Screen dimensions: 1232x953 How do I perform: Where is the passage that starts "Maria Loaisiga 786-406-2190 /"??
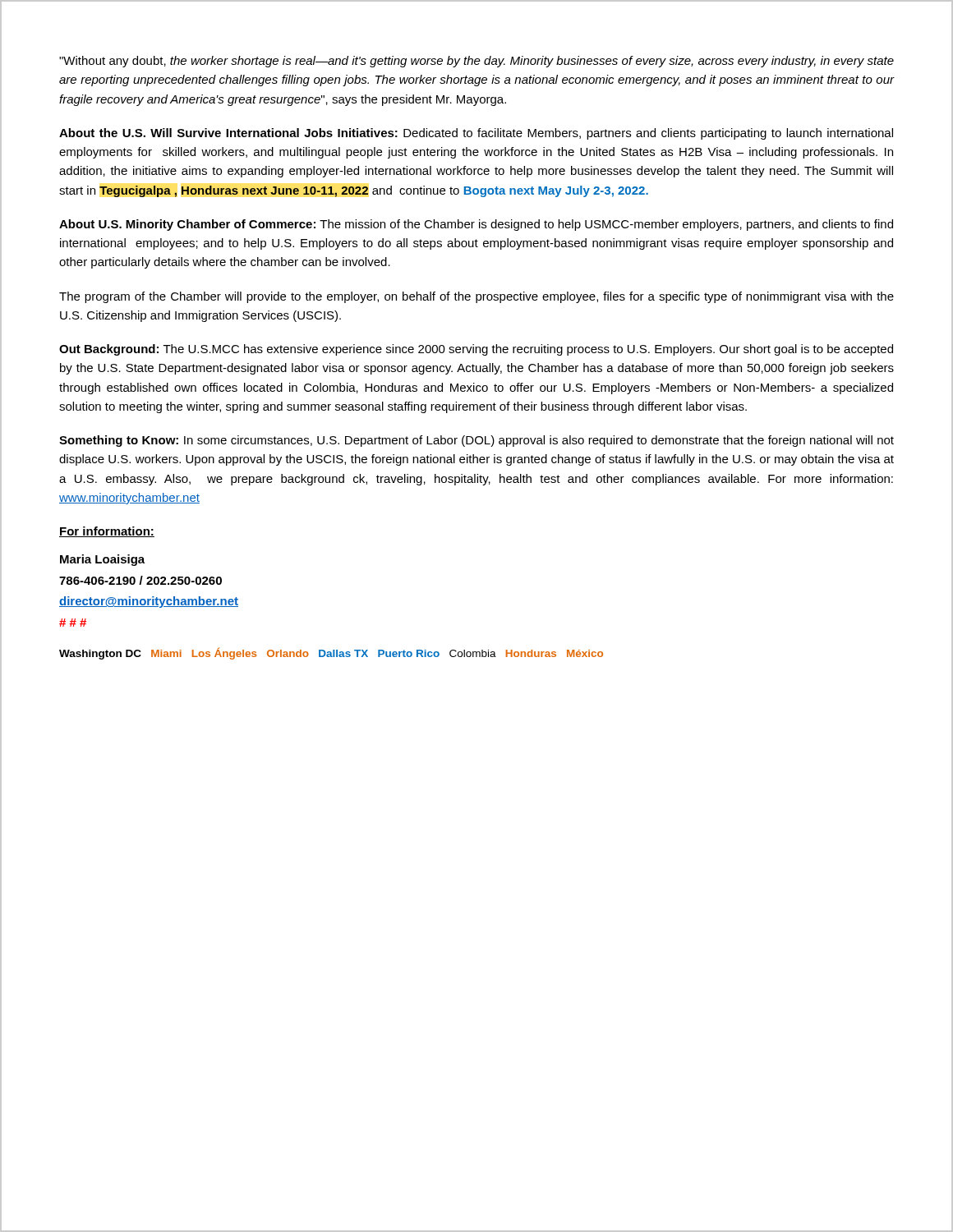149,591
